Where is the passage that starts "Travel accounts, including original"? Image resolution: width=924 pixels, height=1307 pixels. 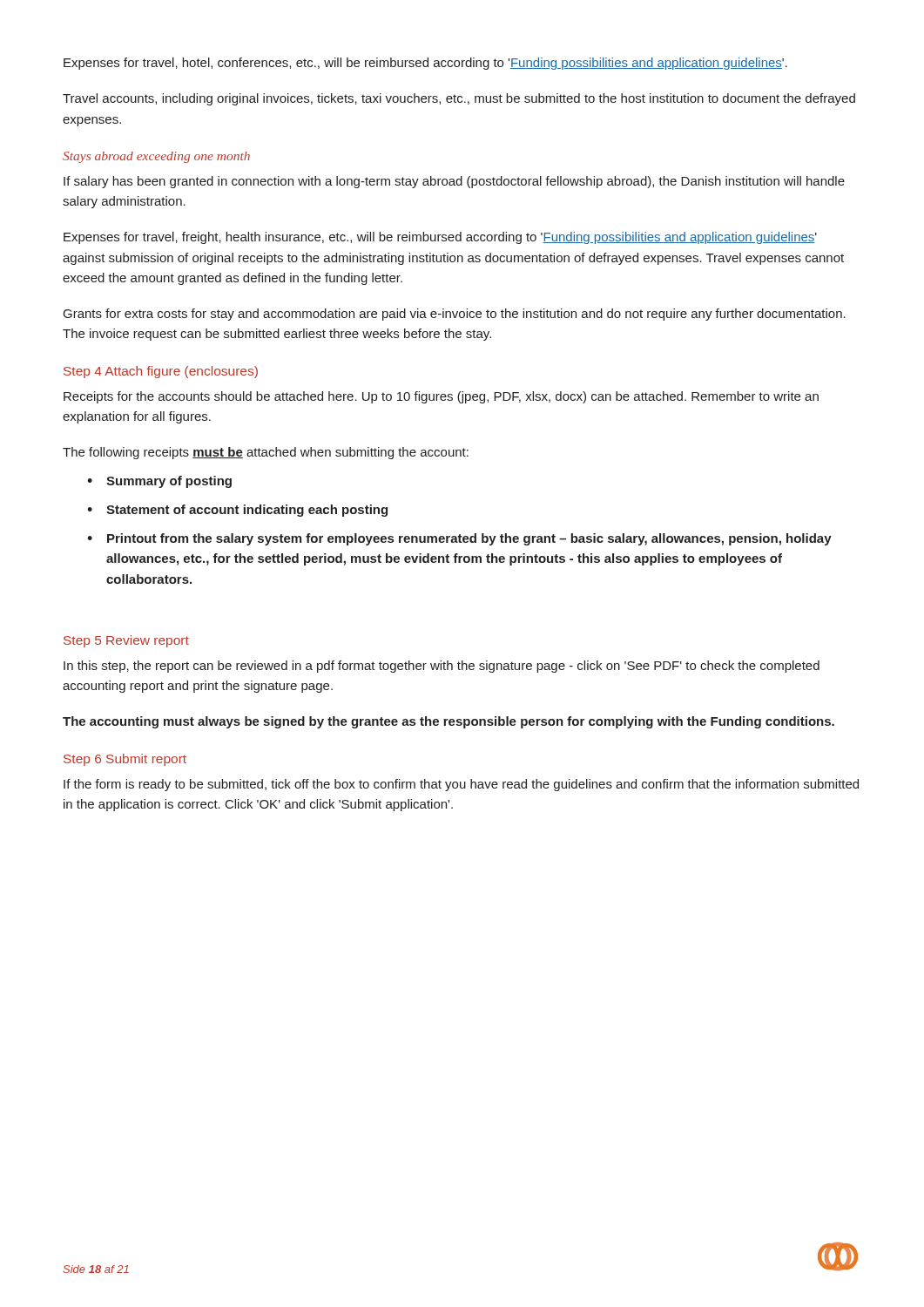pos(459,108)
